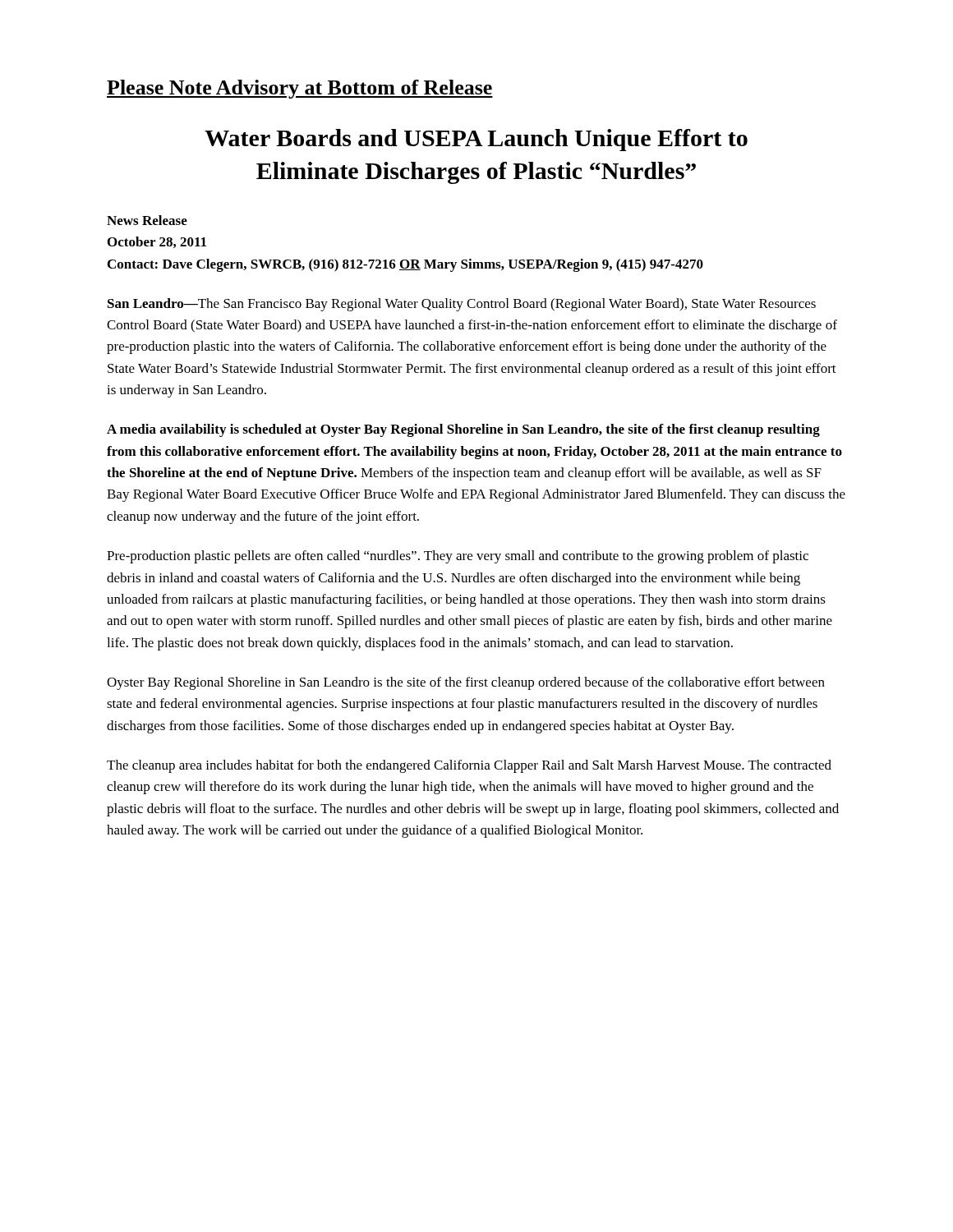This screenshot has width=953, height=1232.
Task: Find the block on this page that starts "Oyster Bay Regional Shoreline in San Leandro is"
Action: coord(476,704)
